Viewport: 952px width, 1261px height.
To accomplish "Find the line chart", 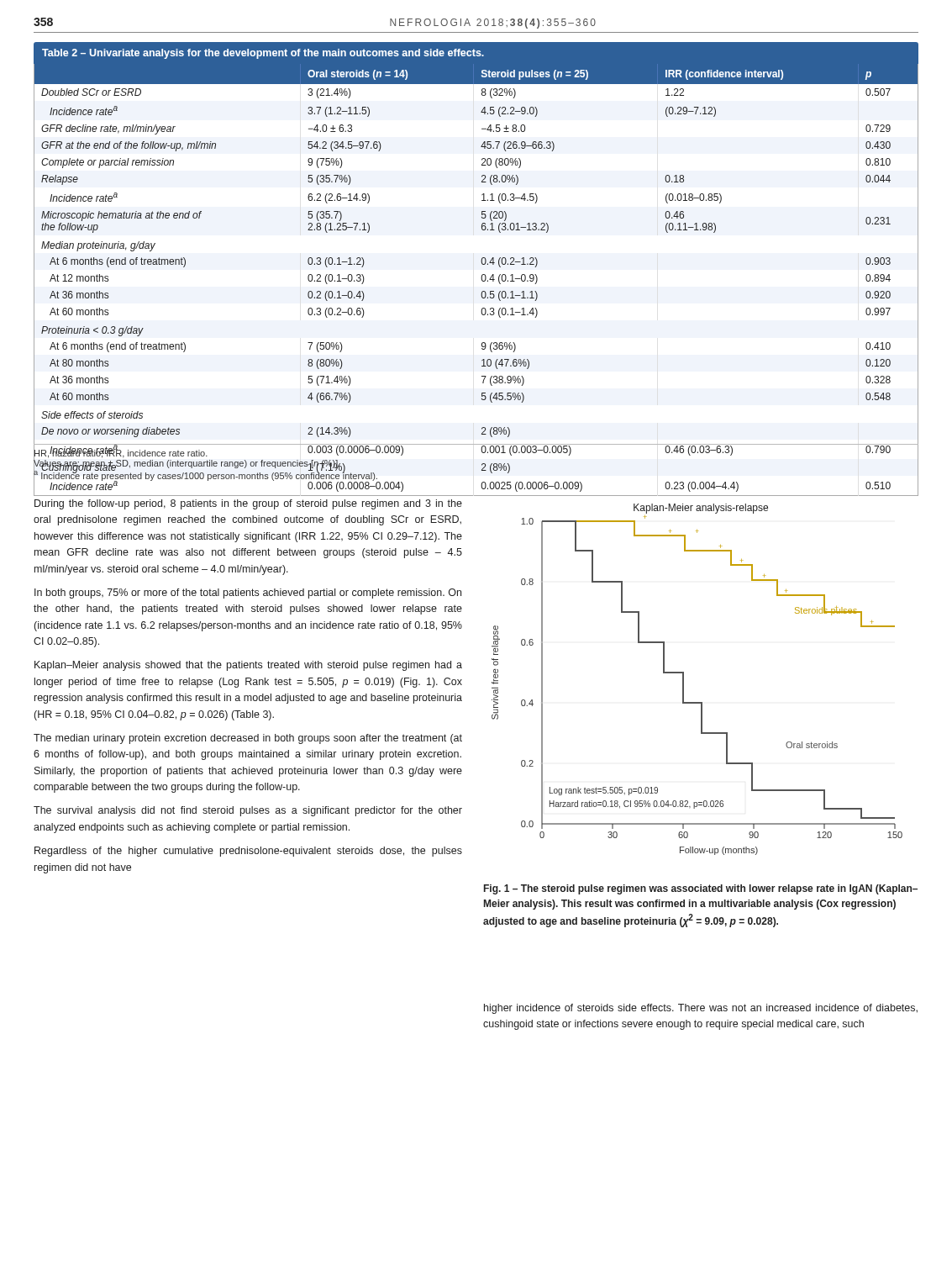I will tap(701, 681).
